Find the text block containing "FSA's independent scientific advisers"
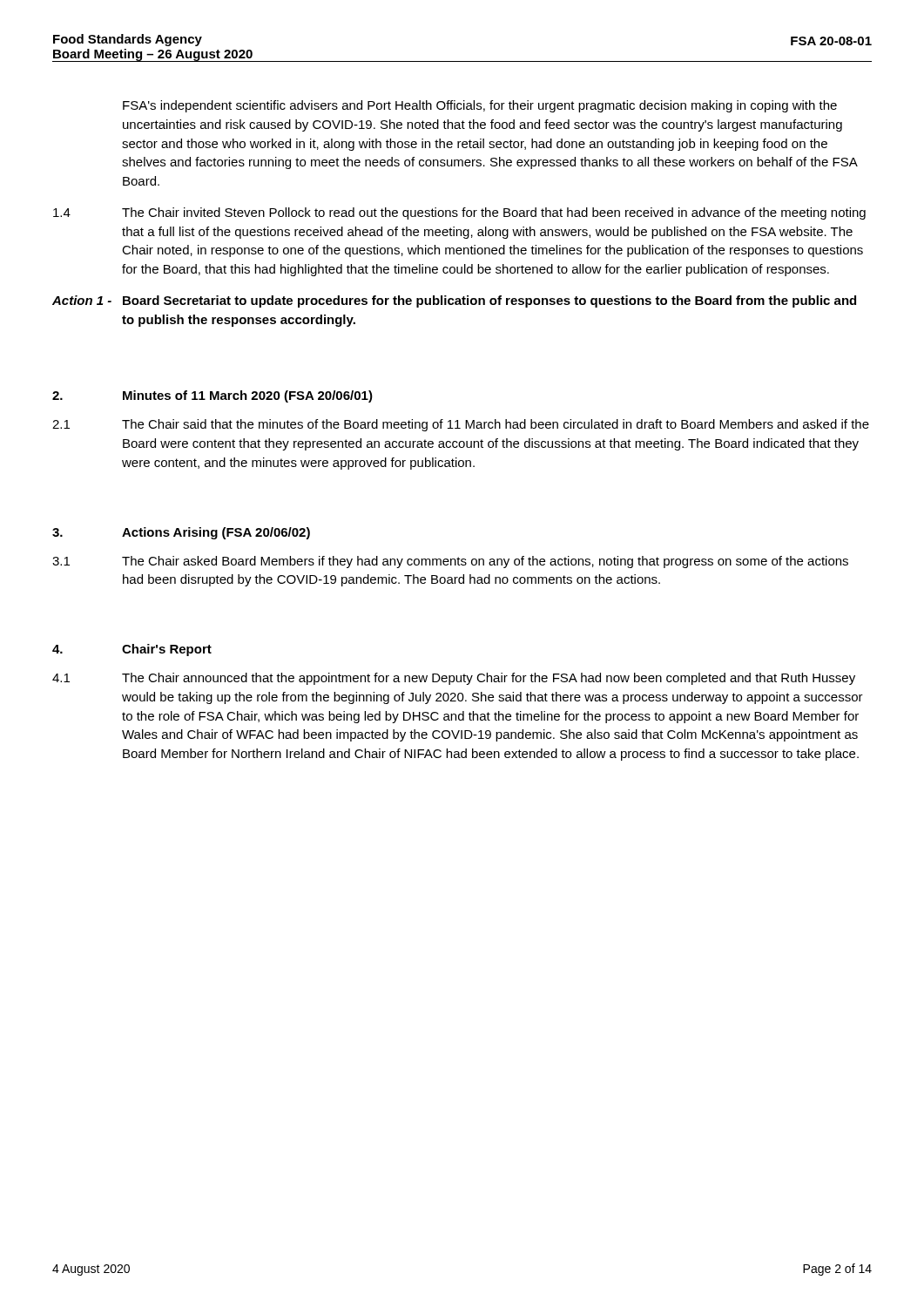 point(489,143)
